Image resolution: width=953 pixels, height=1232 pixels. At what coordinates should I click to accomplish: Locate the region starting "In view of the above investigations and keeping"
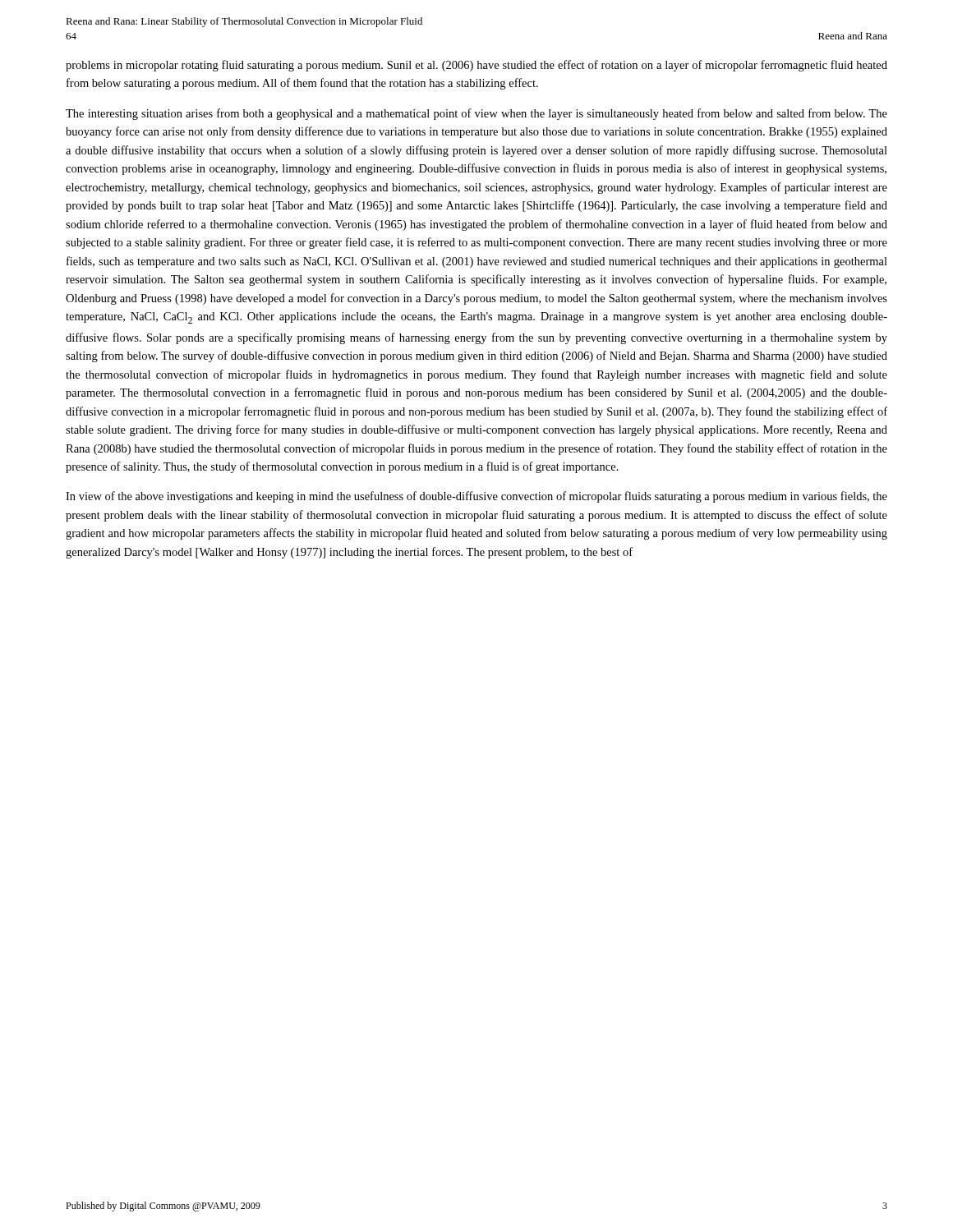pos(476,524)
